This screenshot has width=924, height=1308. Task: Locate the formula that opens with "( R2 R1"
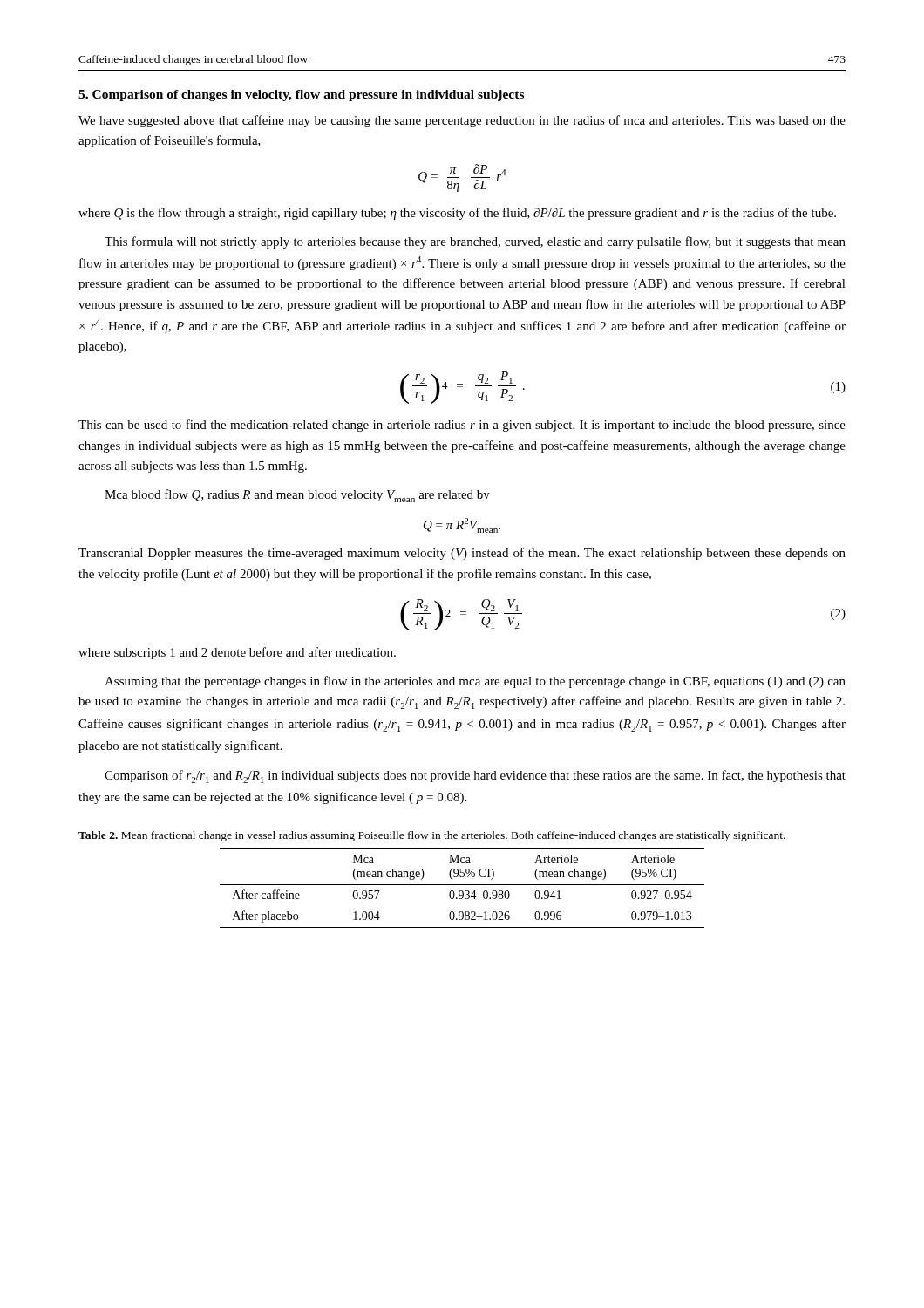(x=462, y=613)
